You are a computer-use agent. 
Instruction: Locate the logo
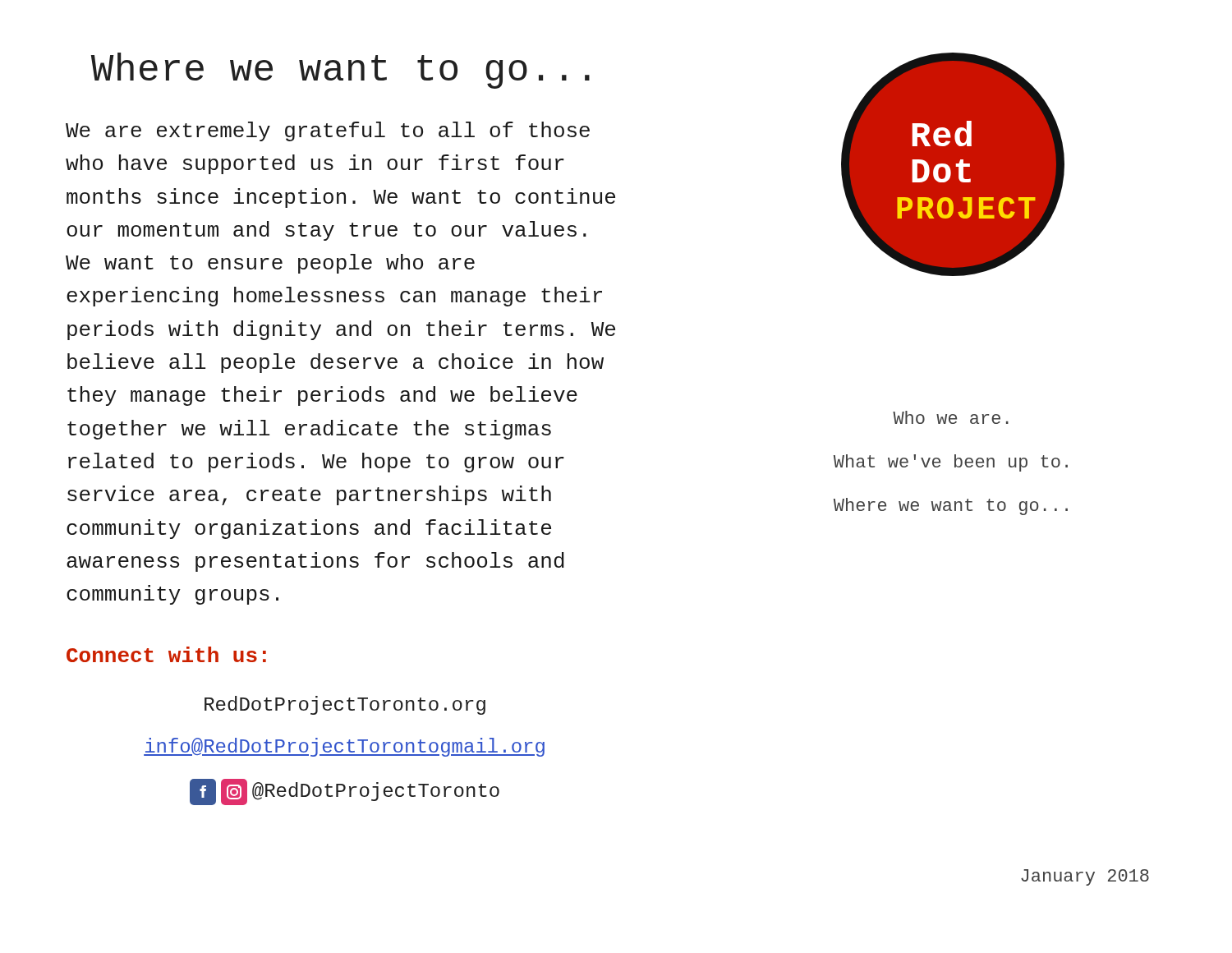(x=953, y=175)
